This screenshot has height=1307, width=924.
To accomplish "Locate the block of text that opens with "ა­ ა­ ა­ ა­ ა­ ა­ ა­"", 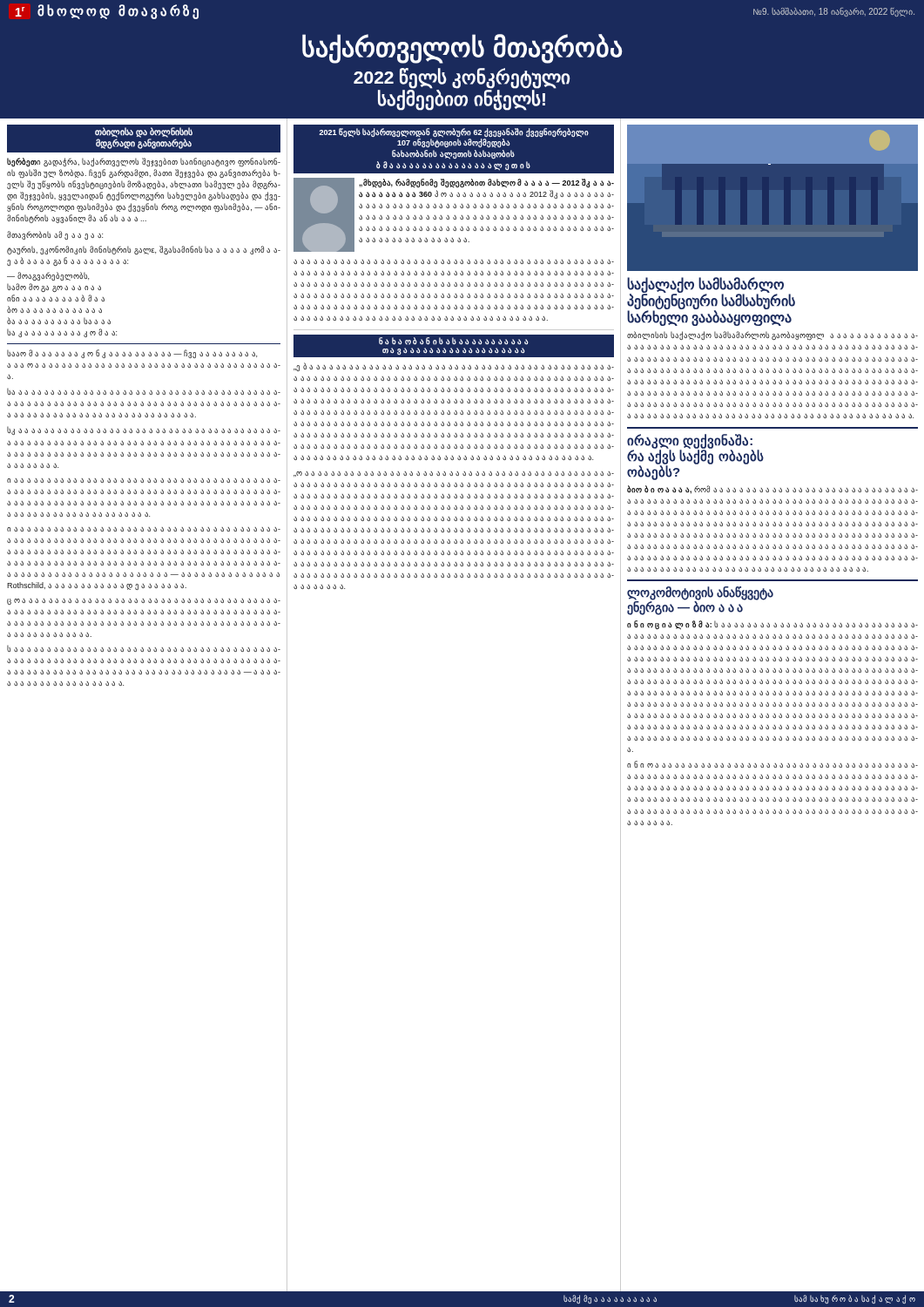I will (x=454, y=290).
